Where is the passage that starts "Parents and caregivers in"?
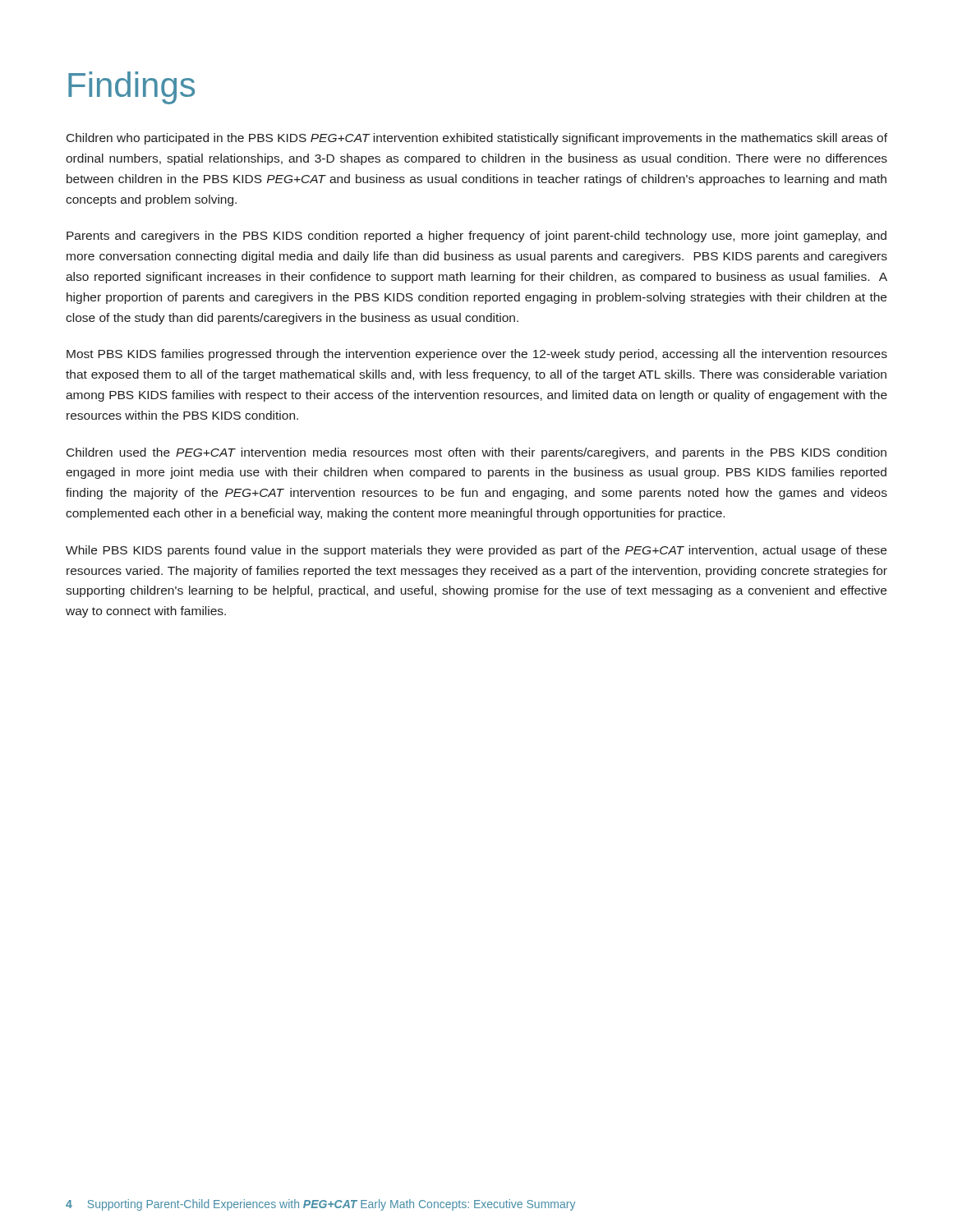 pos(476,276)
